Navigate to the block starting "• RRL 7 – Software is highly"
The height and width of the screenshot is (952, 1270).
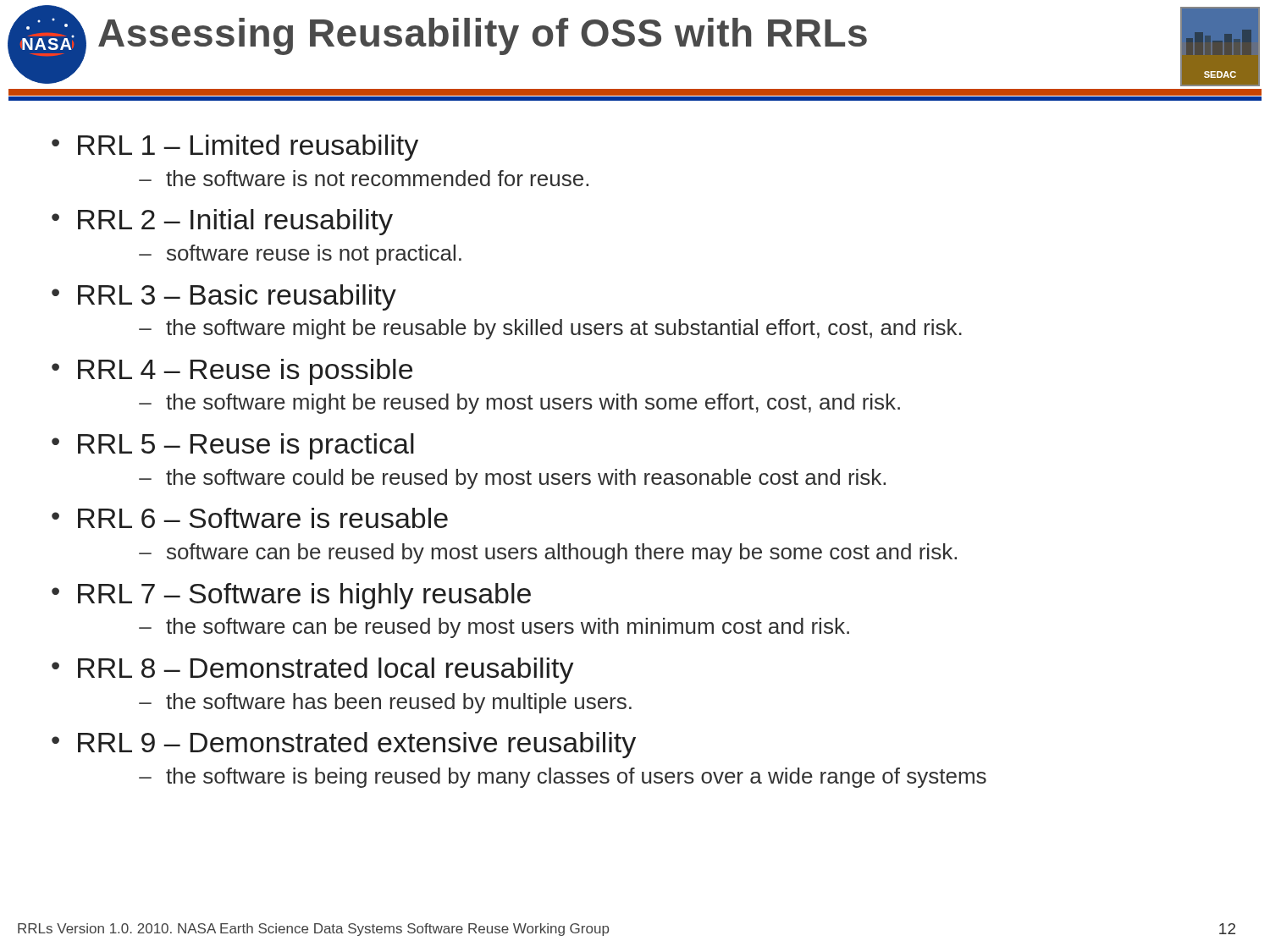click(451, 608)
